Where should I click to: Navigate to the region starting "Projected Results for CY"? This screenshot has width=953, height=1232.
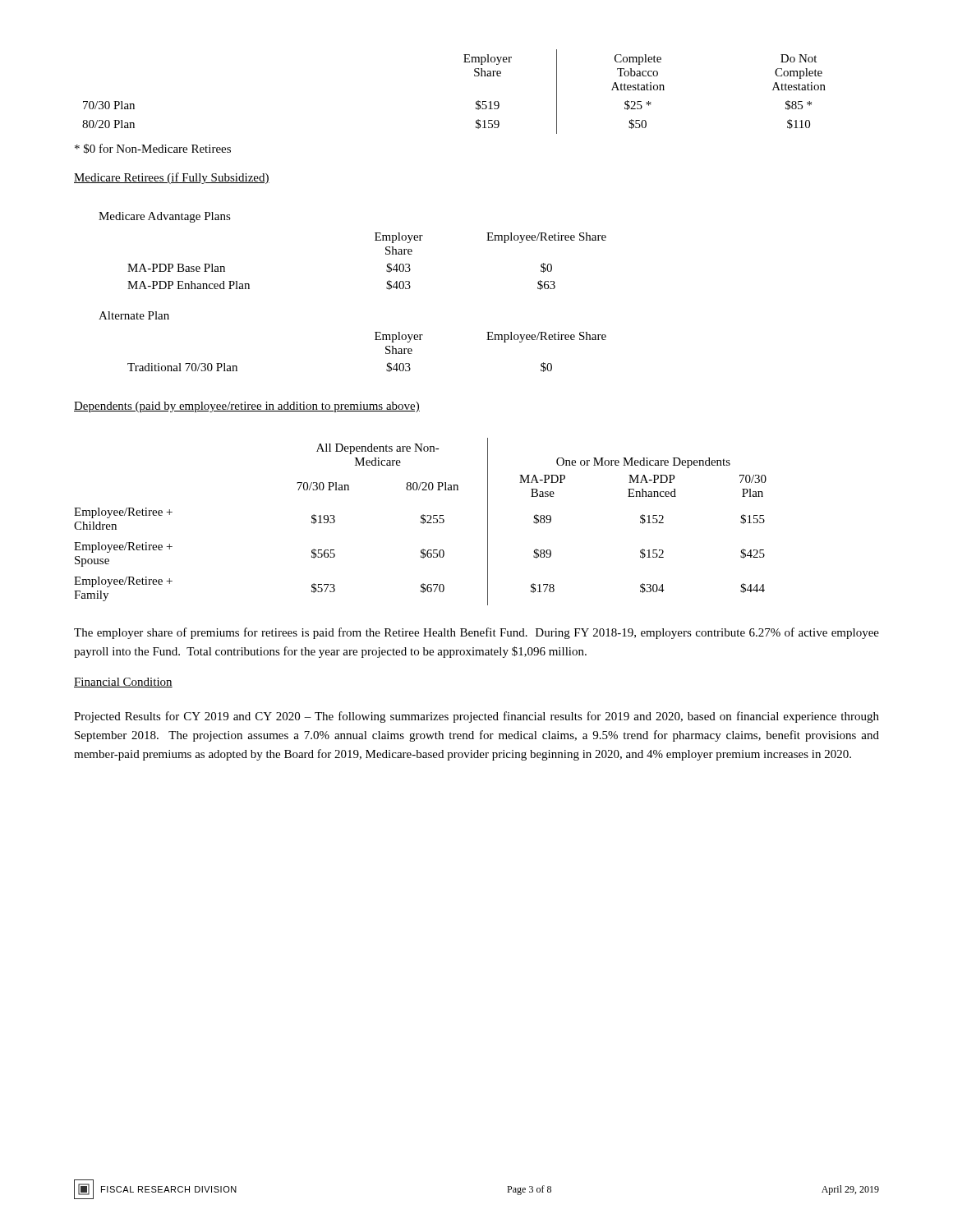tap(476, 735)
